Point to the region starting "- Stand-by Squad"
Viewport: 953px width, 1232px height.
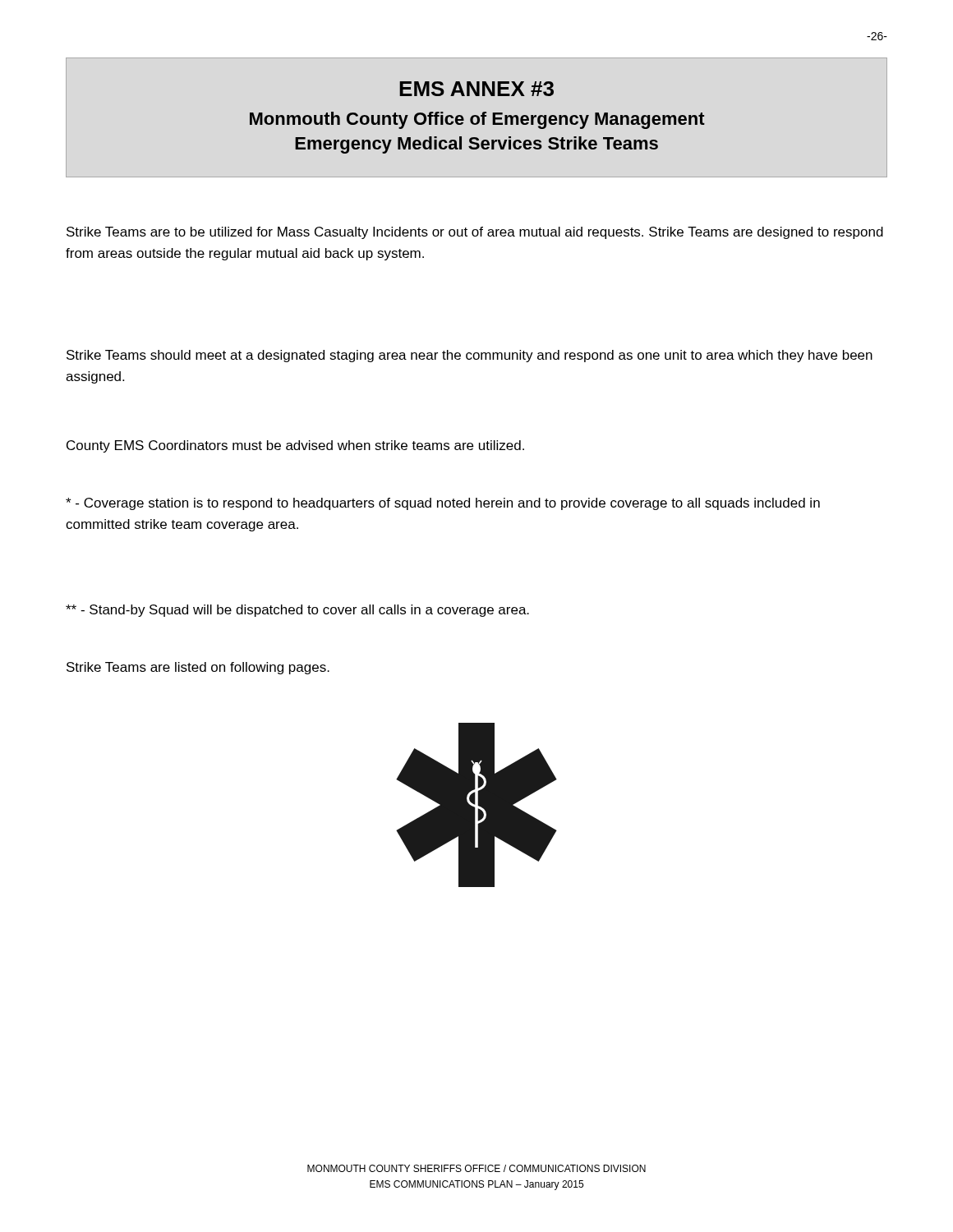pyautogui.click(x=298, y=610)
